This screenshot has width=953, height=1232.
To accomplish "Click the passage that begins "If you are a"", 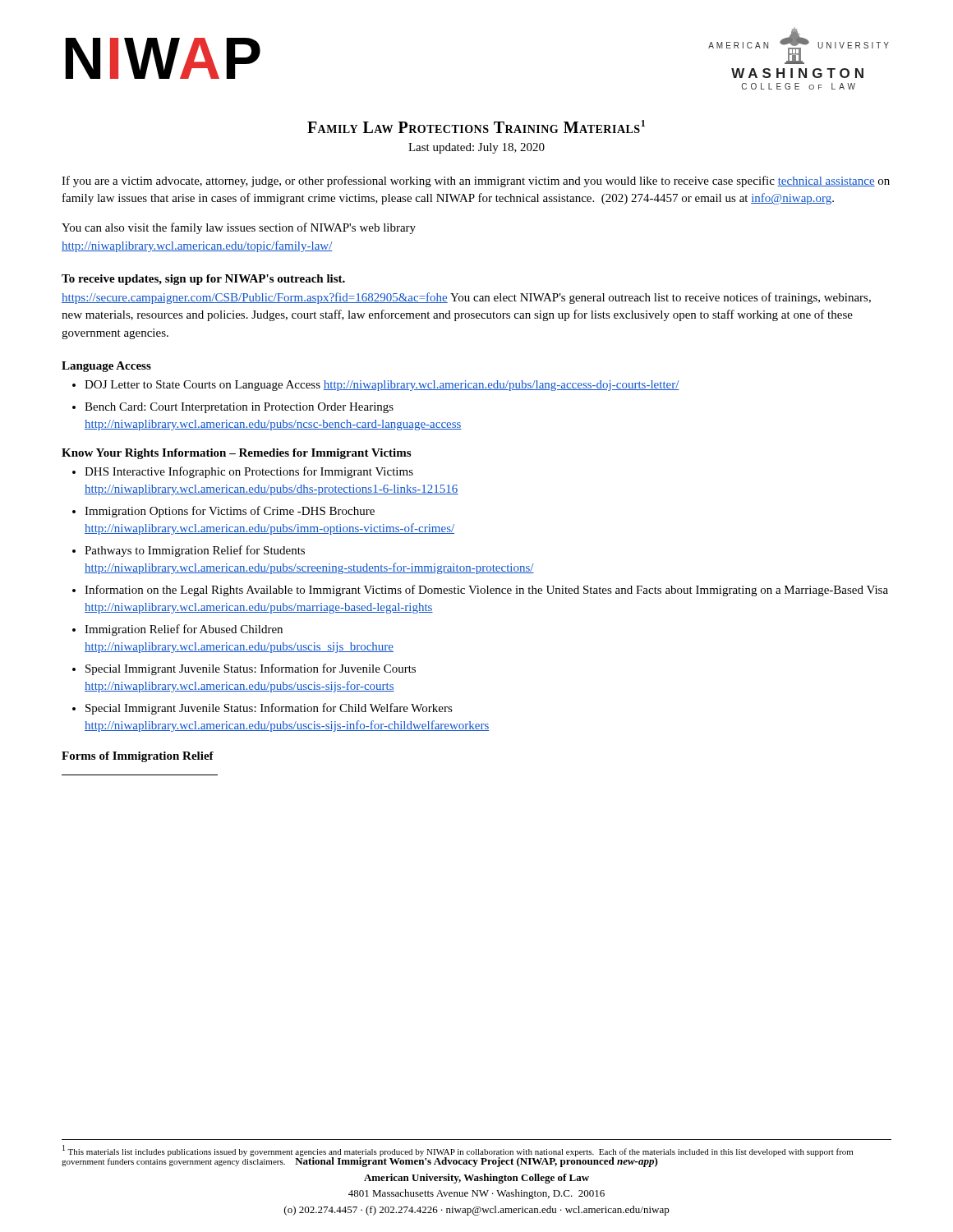I will pos(476,189).
